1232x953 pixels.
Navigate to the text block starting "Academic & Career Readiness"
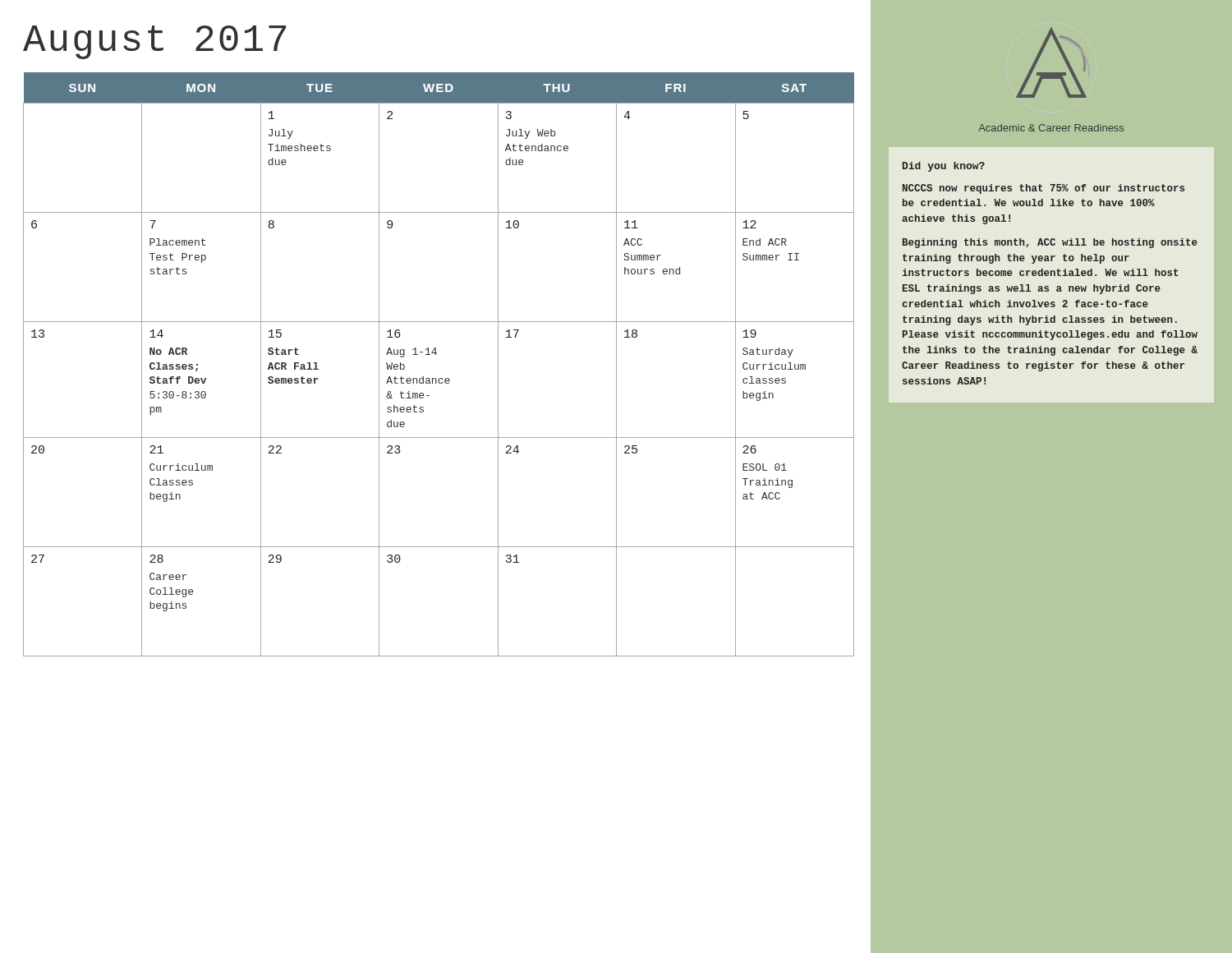coord(1051,128)
